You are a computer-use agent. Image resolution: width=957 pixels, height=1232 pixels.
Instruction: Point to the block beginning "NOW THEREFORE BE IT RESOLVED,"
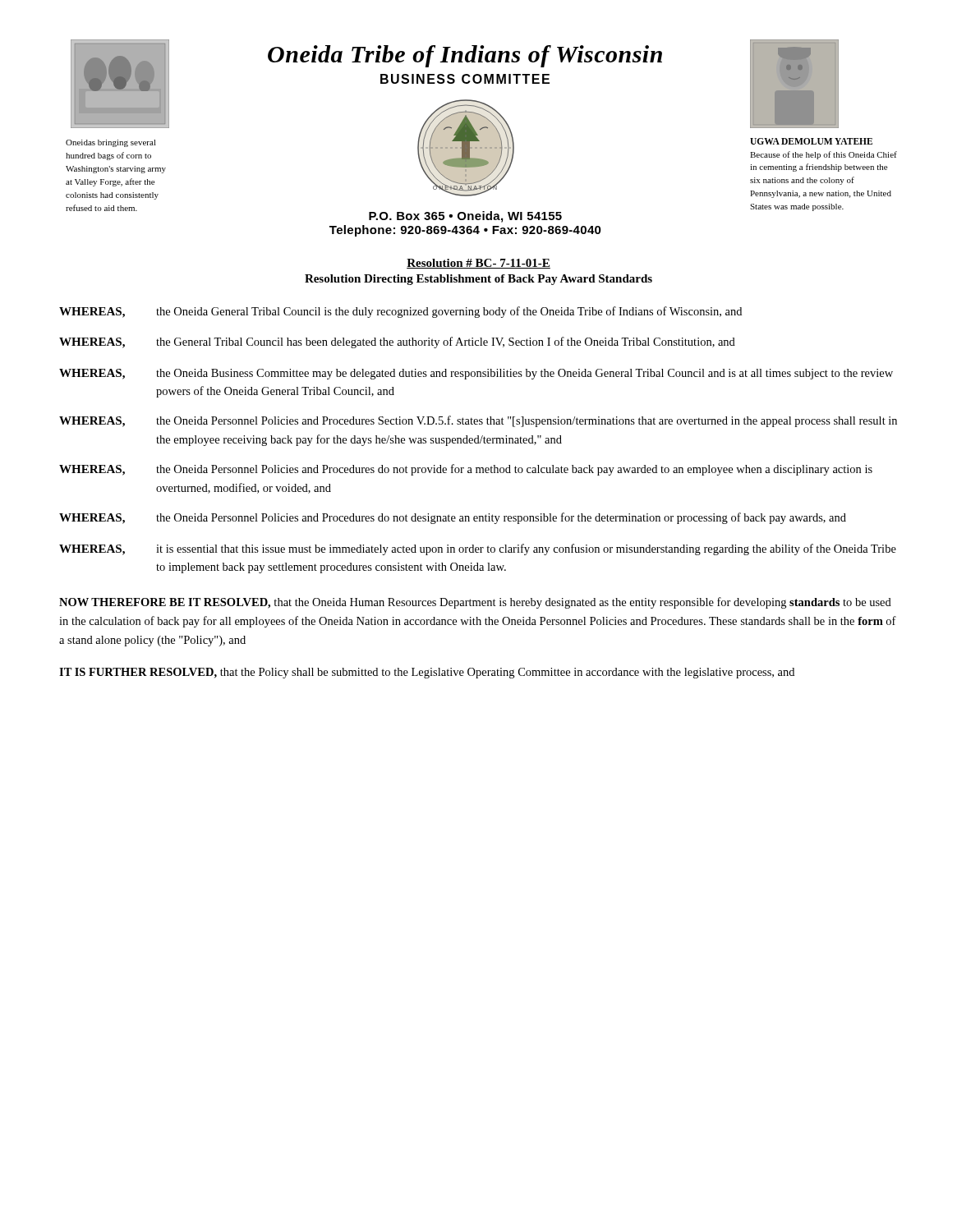pyautogui.click(x=477, y=621)
